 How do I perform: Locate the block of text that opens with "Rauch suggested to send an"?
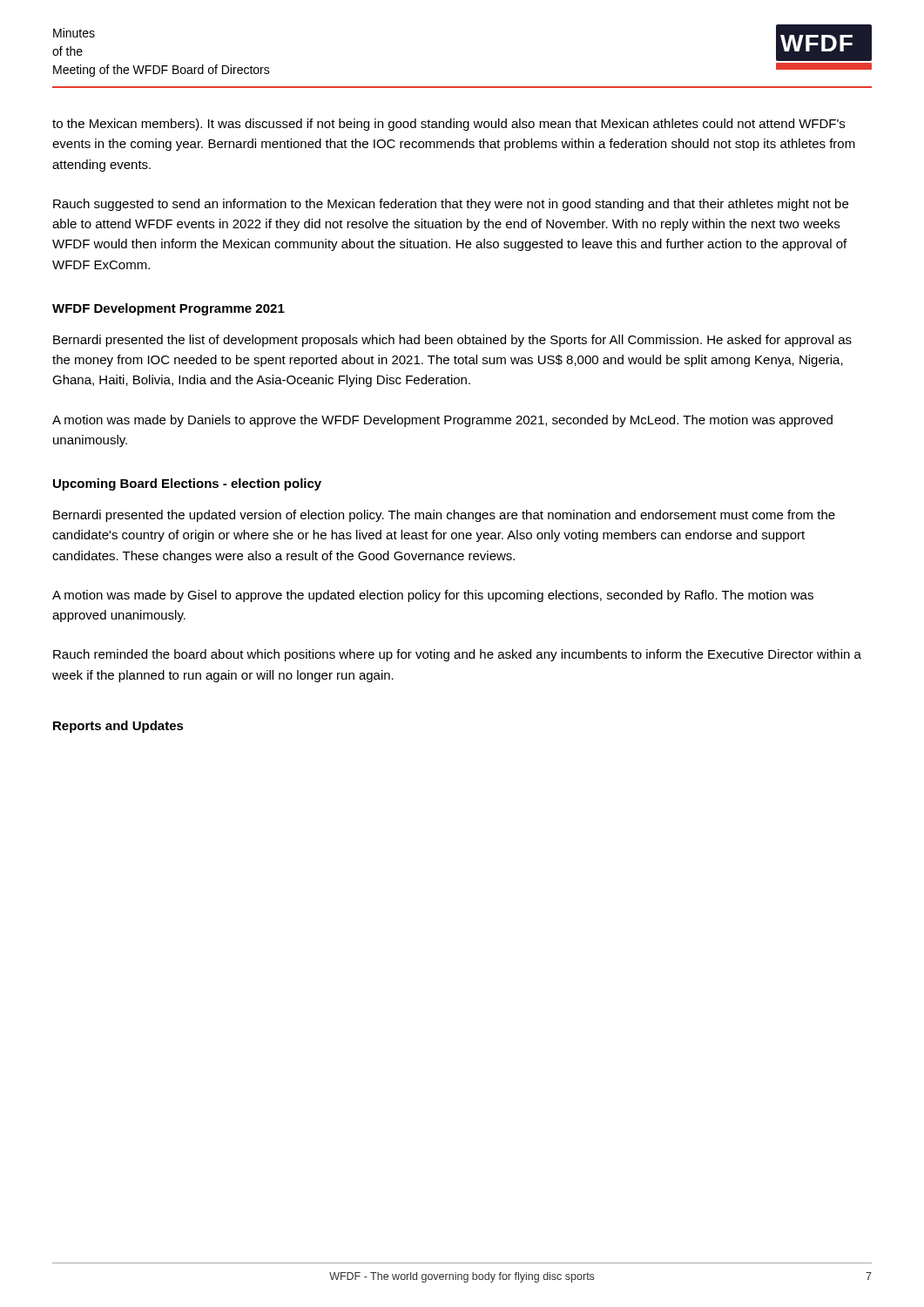coord(451,234)
